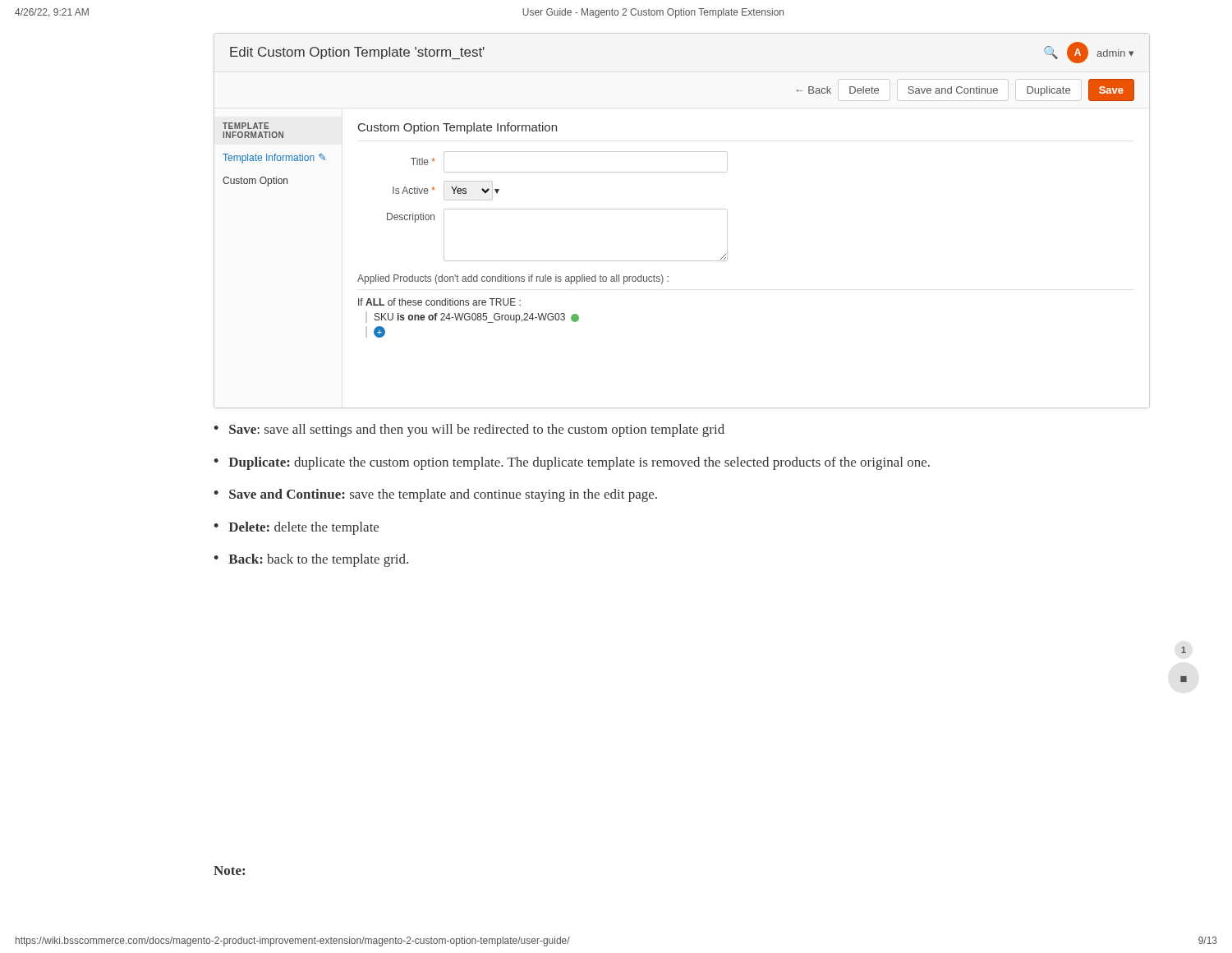
Task: Find the block on this page that starts "• Save: save all settings and then"
Action: 469,429
